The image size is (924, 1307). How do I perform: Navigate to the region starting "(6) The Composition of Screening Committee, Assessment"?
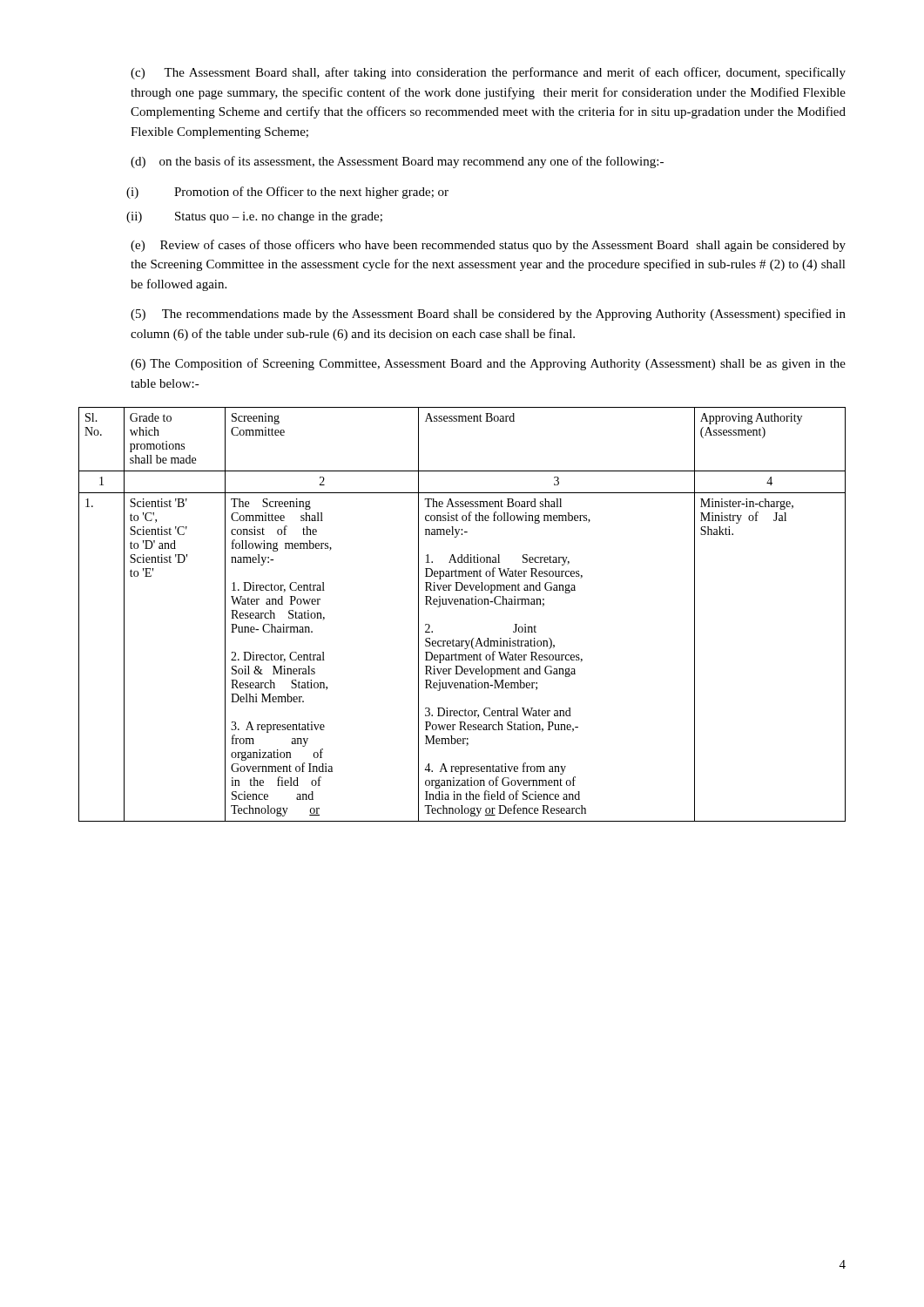click(x=488, y=373)
